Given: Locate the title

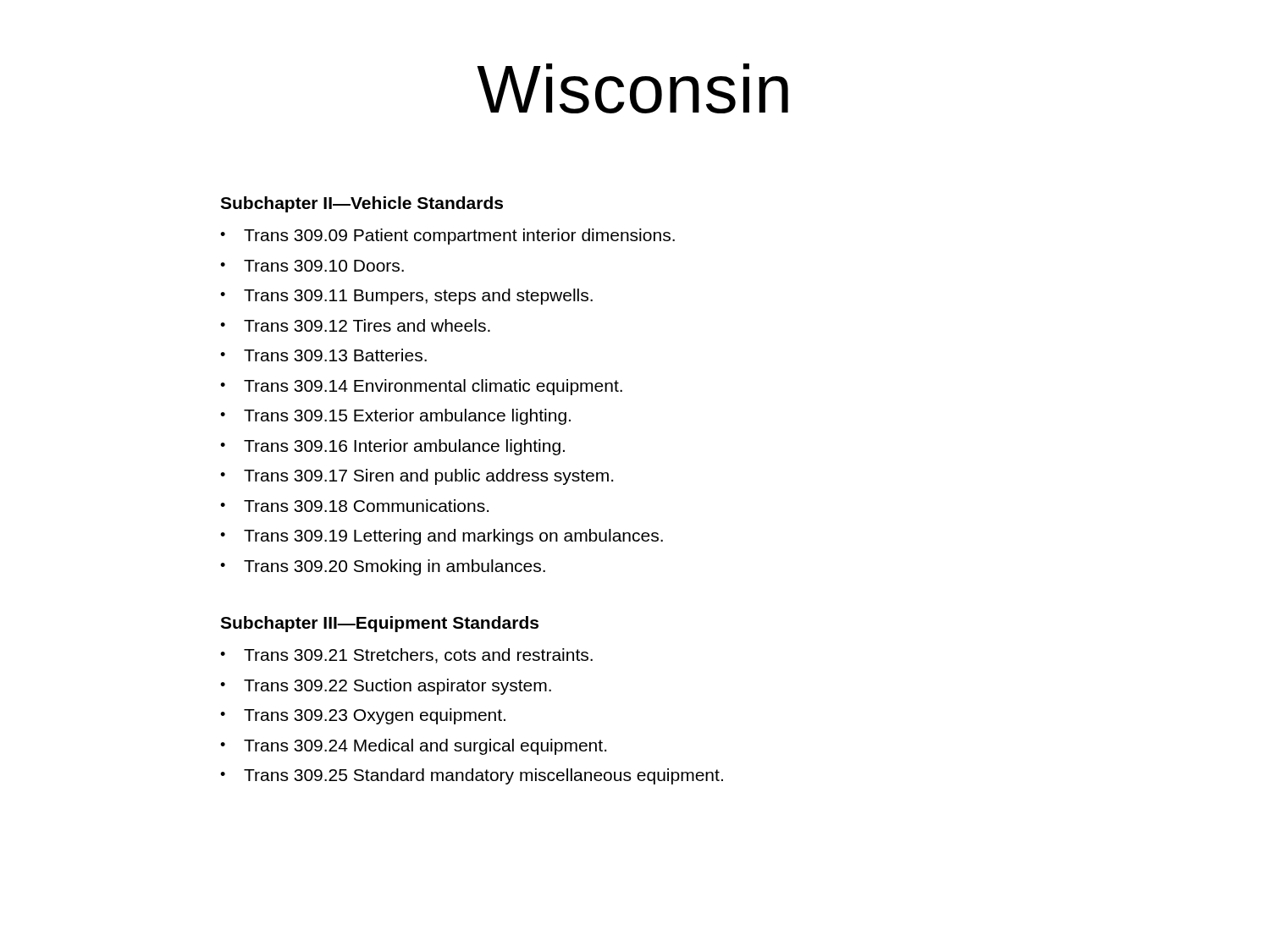Looking at the screenshot, I should pos(635,89).
